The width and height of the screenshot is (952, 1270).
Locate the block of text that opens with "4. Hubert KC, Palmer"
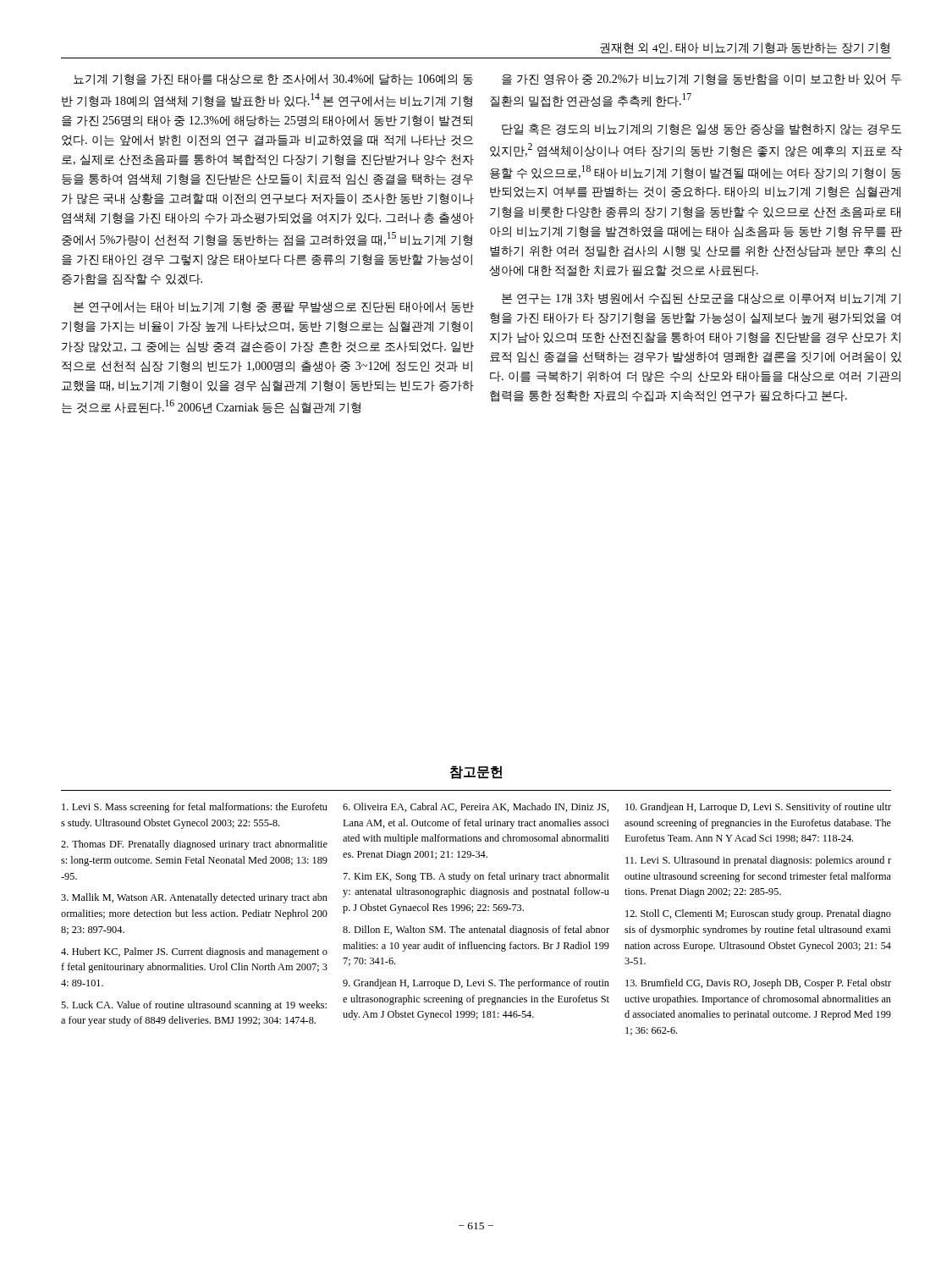[194, 967]
